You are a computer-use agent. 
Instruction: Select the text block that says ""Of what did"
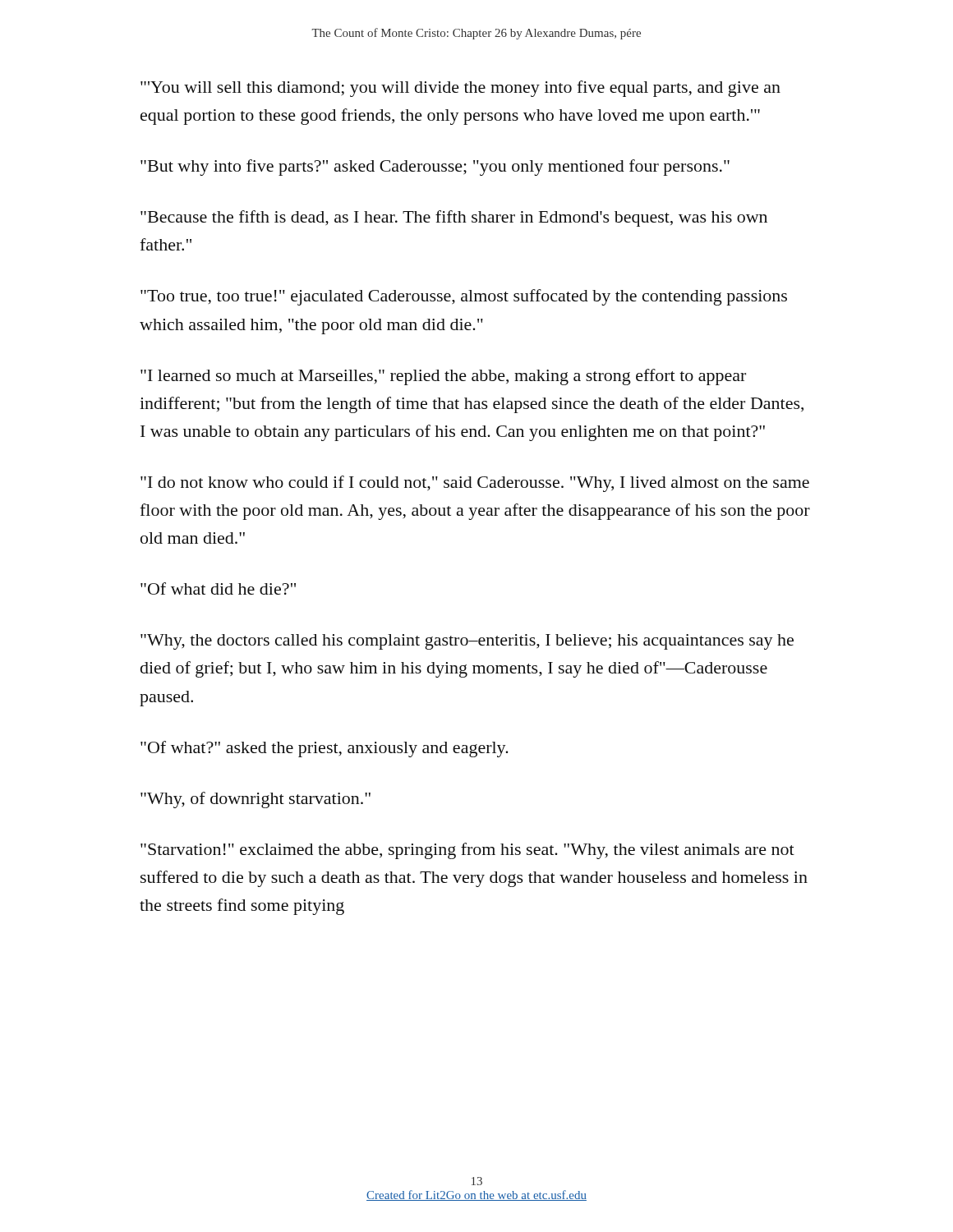click(x=218, y=589)
